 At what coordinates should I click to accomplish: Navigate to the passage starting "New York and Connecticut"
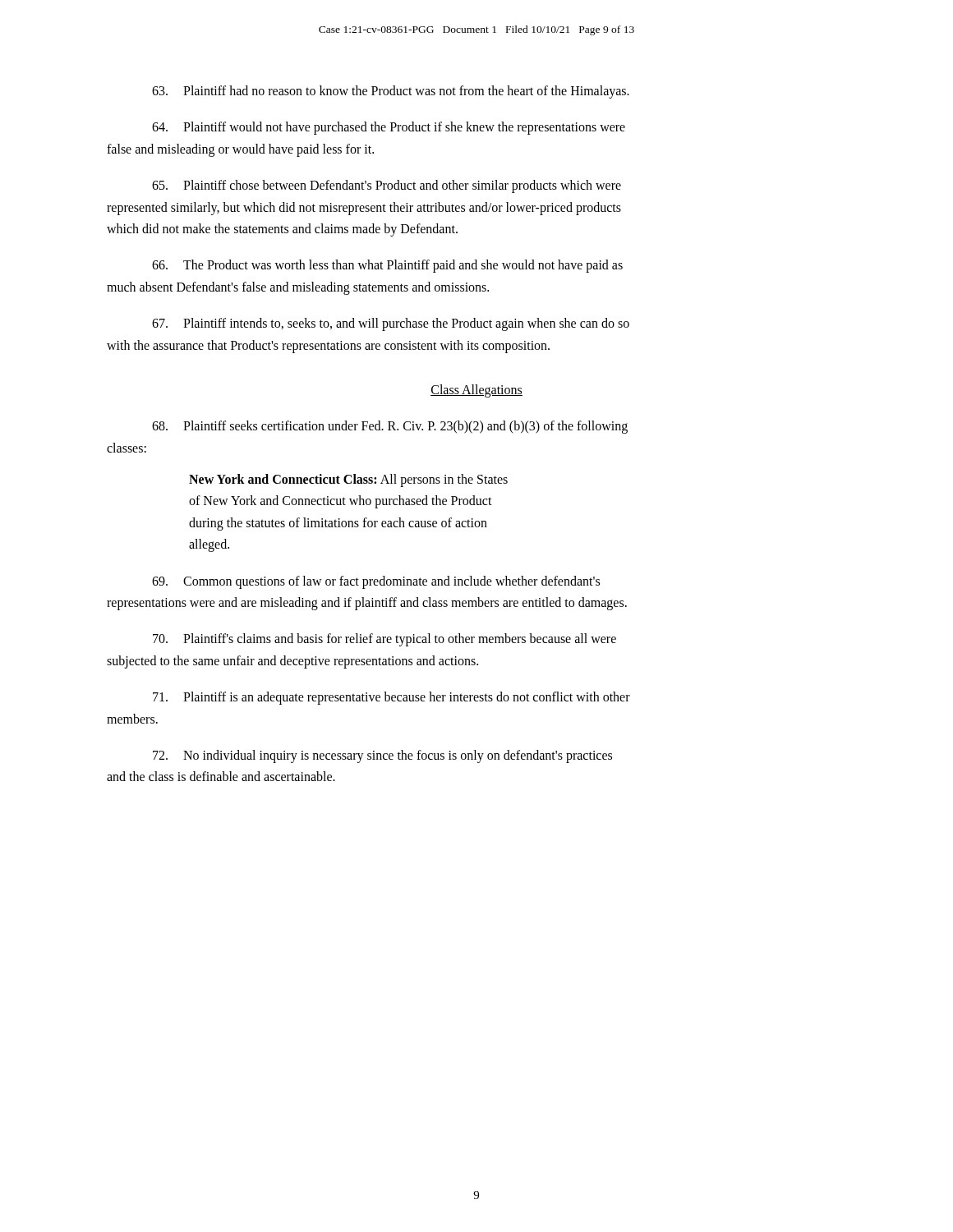point(348,512)
